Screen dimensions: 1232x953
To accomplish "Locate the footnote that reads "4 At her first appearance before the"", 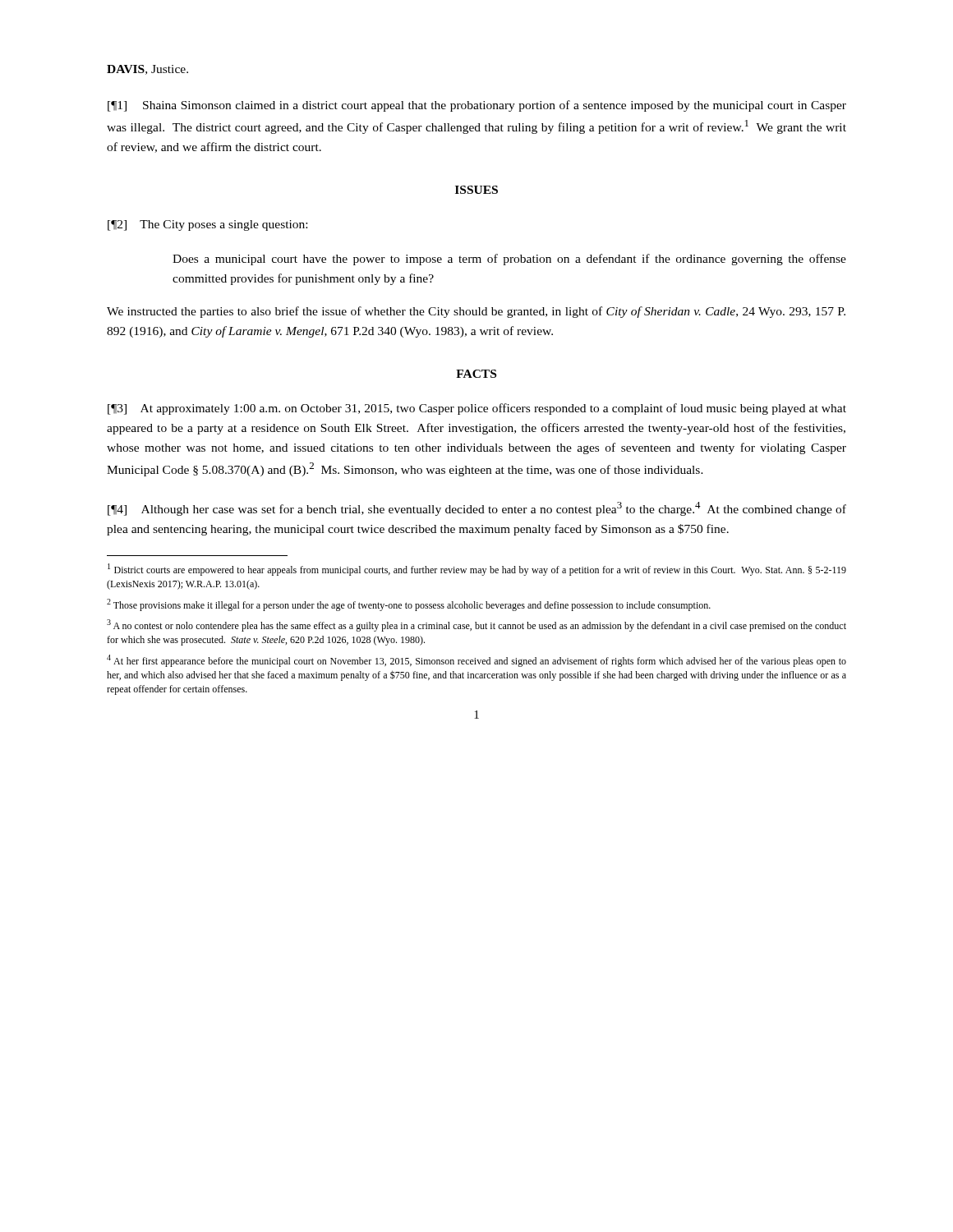I will click(476, 675).
